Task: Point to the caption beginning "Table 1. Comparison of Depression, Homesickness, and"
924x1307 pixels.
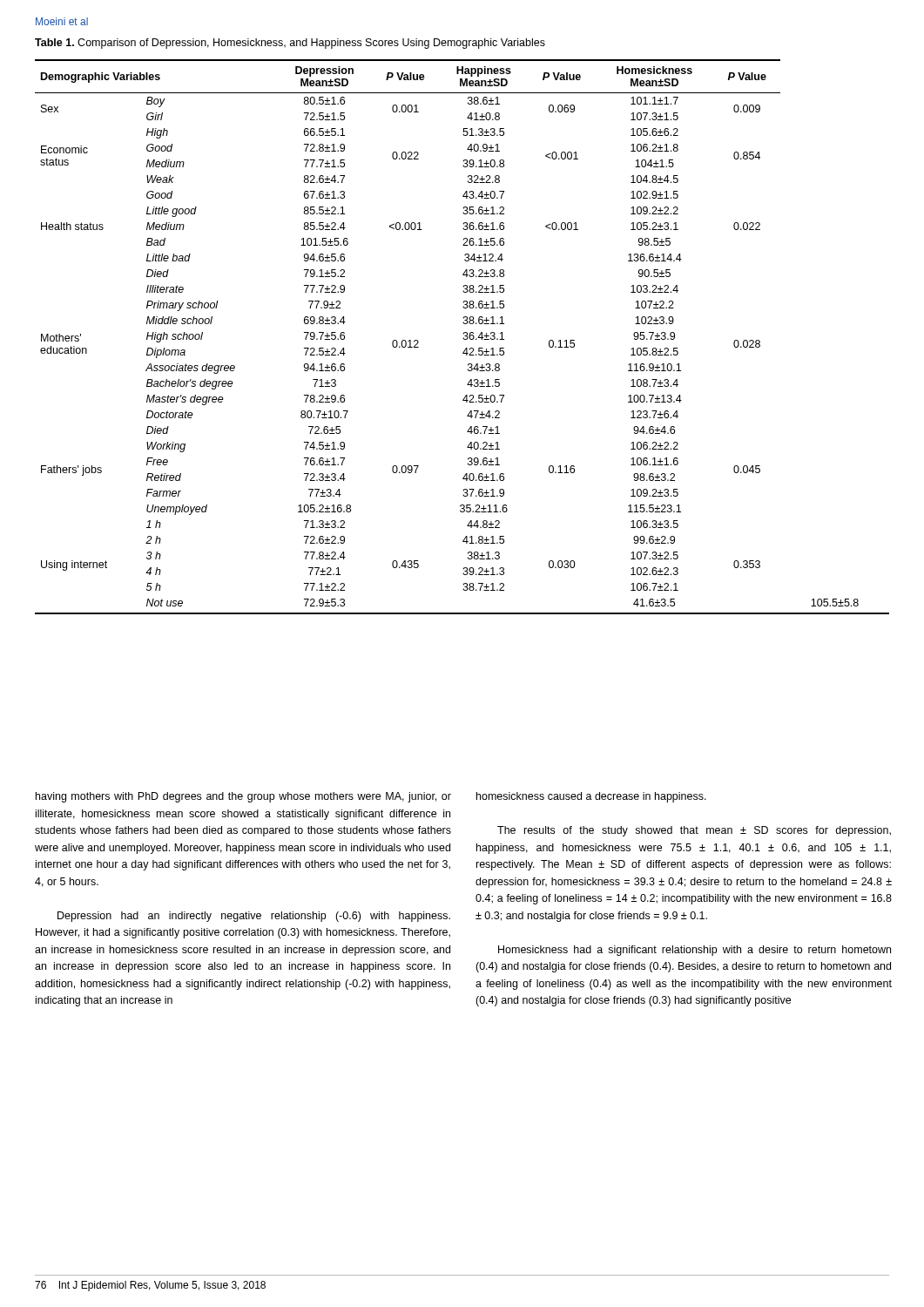Action: pos(290,43)
